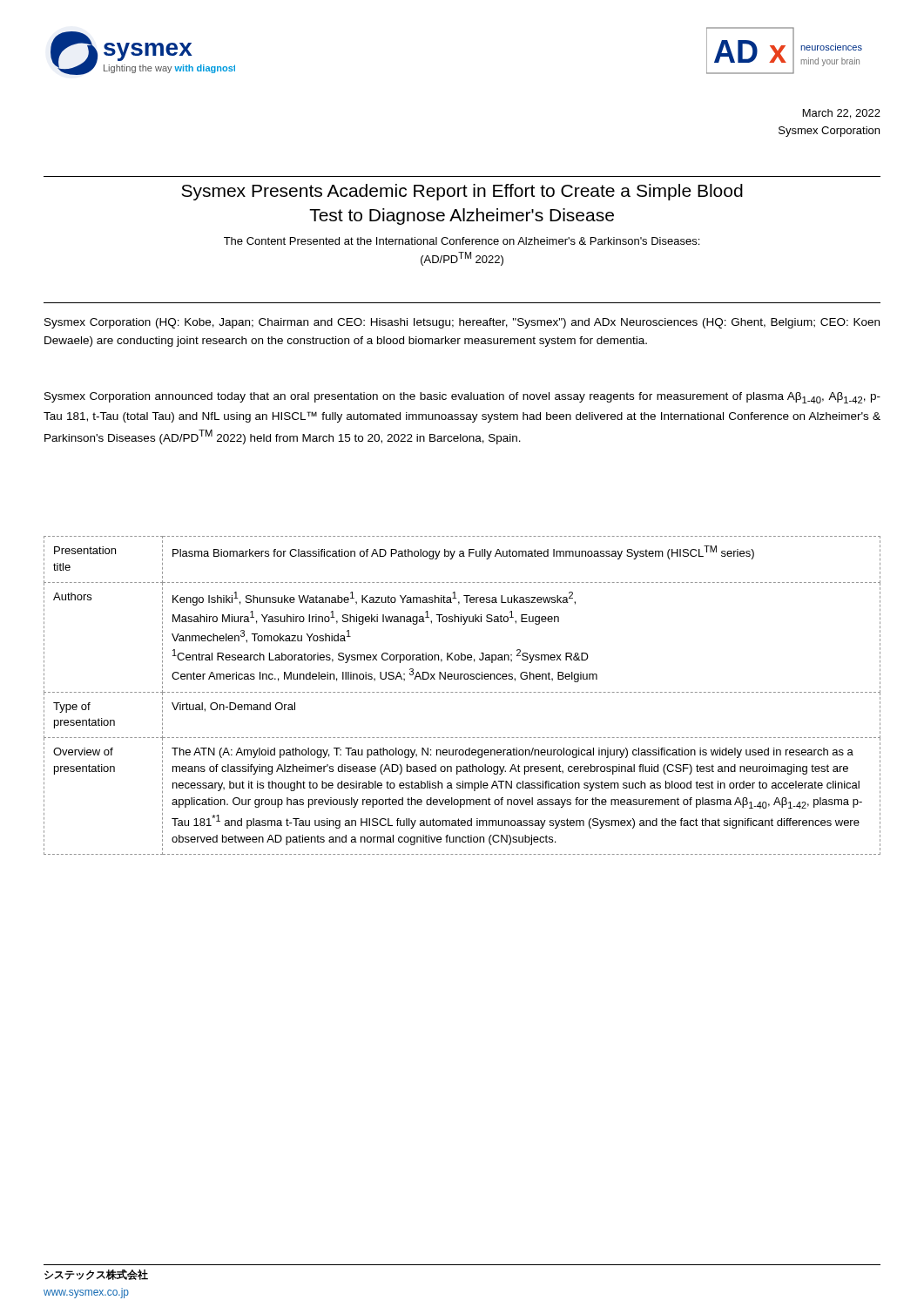Point to the block beginning "Sysmex Corporation (HQ: Kobe, Japan;"

[x=462, y=331]
